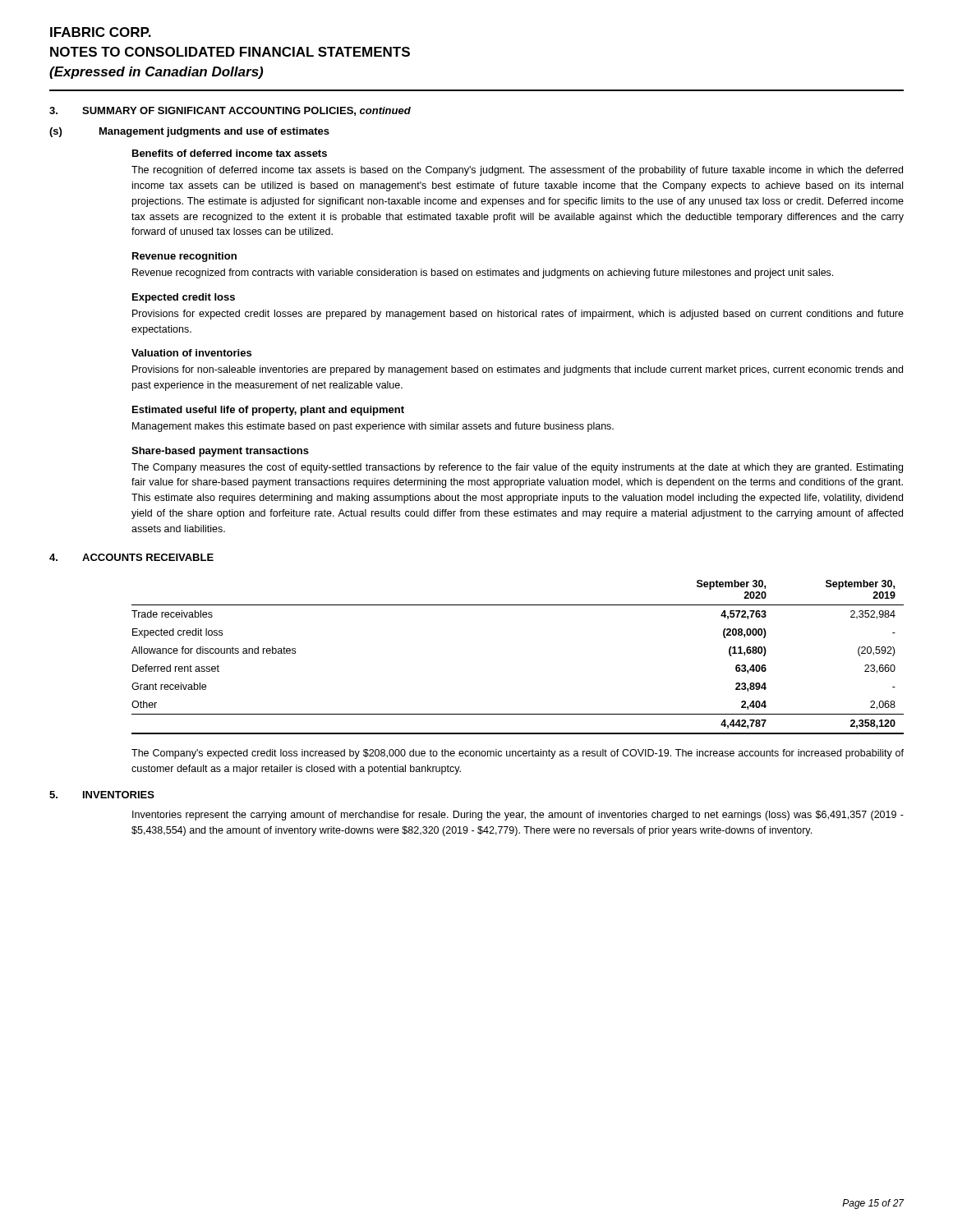953x1232 pixels.
Task: Point to the block beginning "The Company's expected credit"
Action: pos(518,761)
